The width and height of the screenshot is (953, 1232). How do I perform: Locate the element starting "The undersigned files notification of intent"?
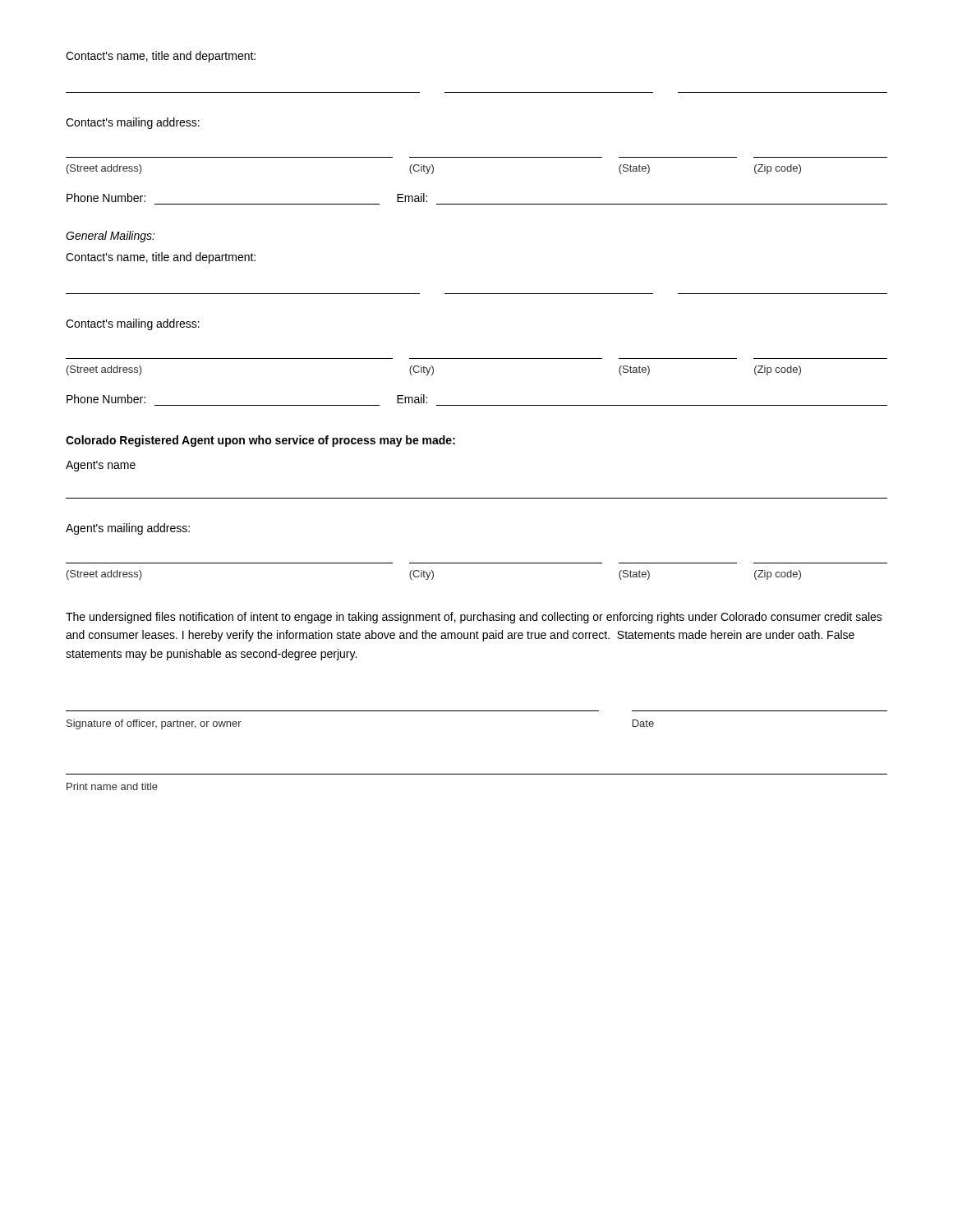tap(474, 635)
